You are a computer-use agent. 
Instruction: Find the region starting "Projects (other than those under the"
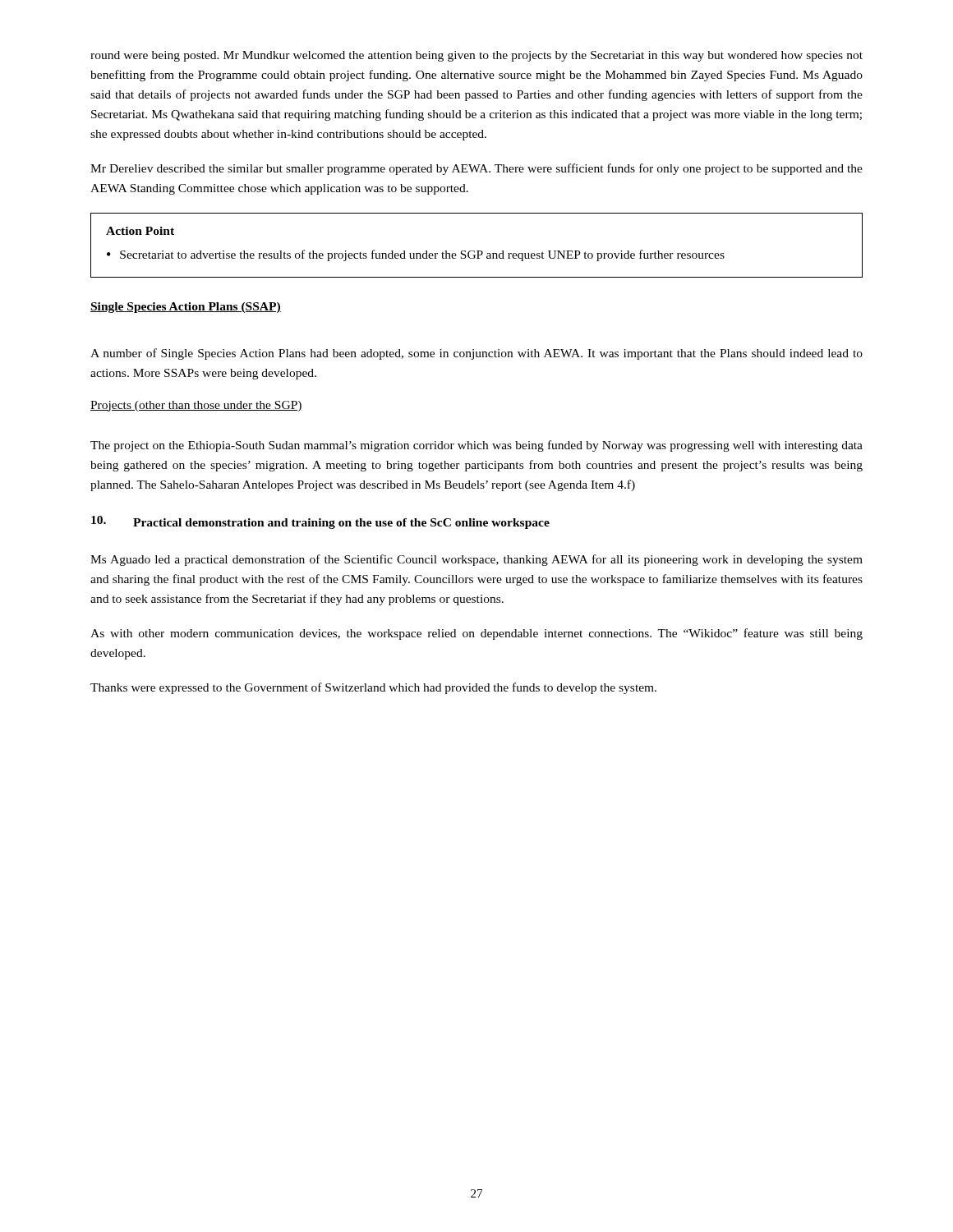[x=196, y=405]
